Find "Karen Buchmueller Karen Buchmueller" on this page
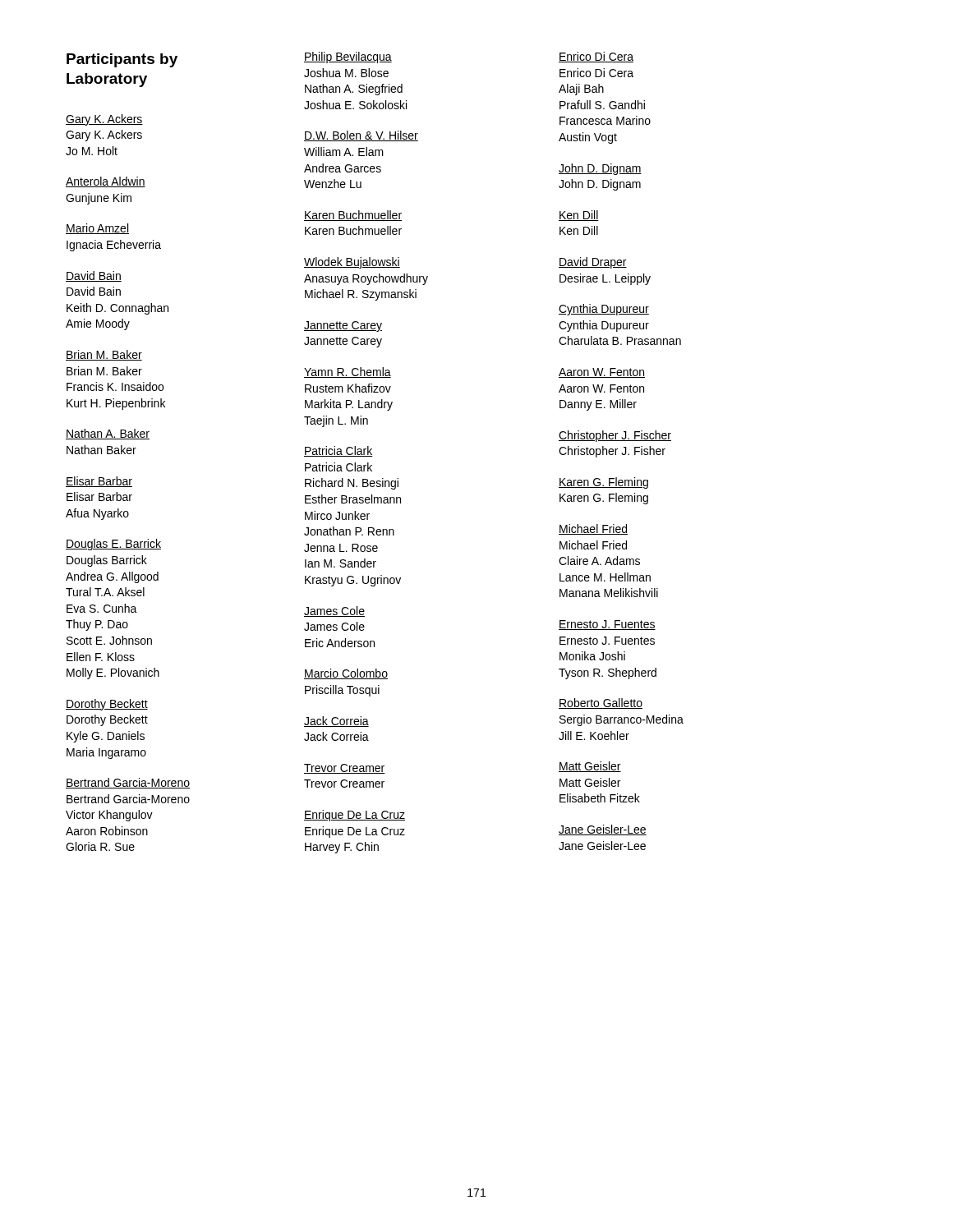The image size is (953, 1232). click(x=353, y=216)
